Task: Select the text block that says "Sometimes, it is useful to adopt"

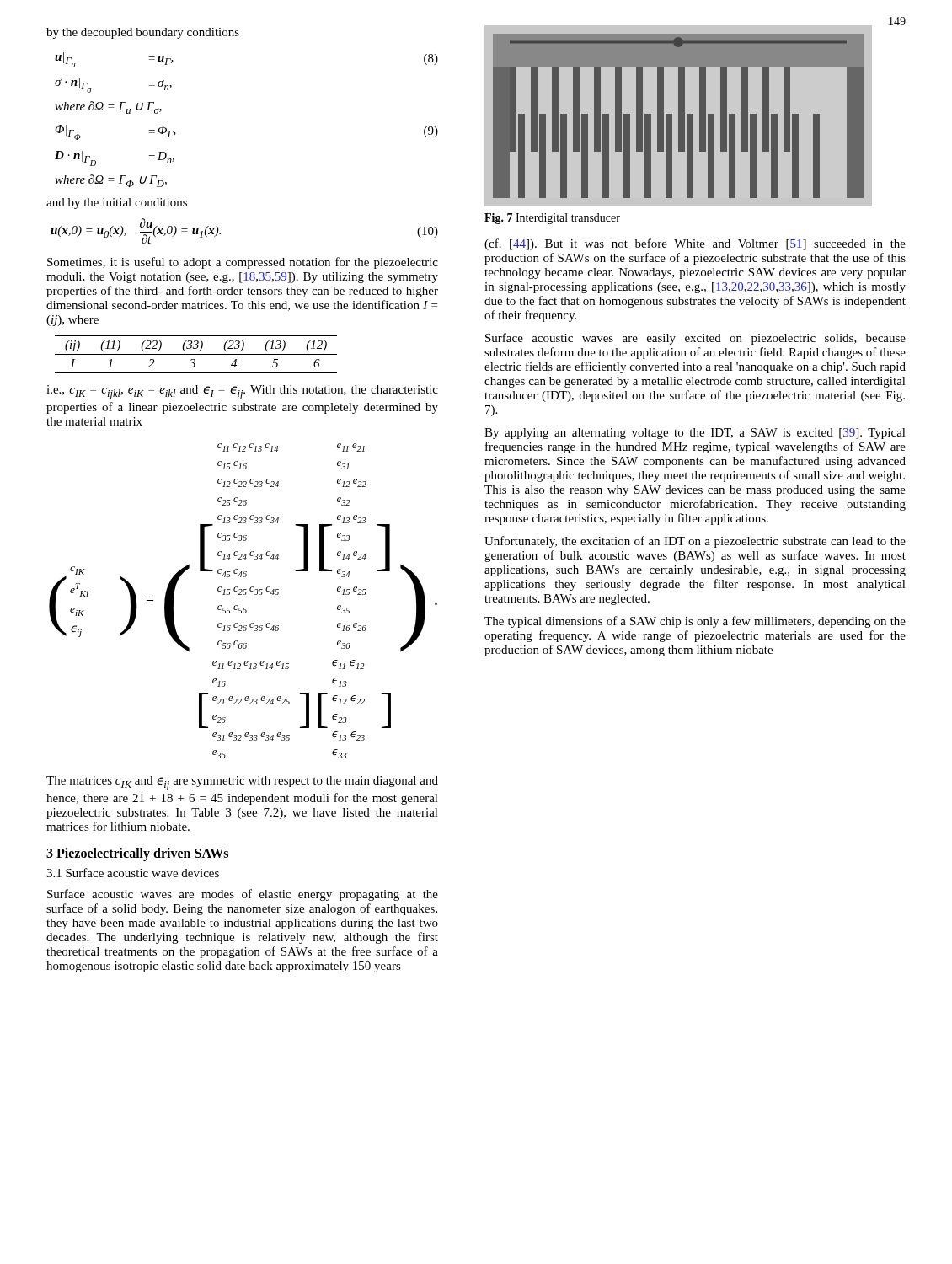Action: [x=242, y=291]
